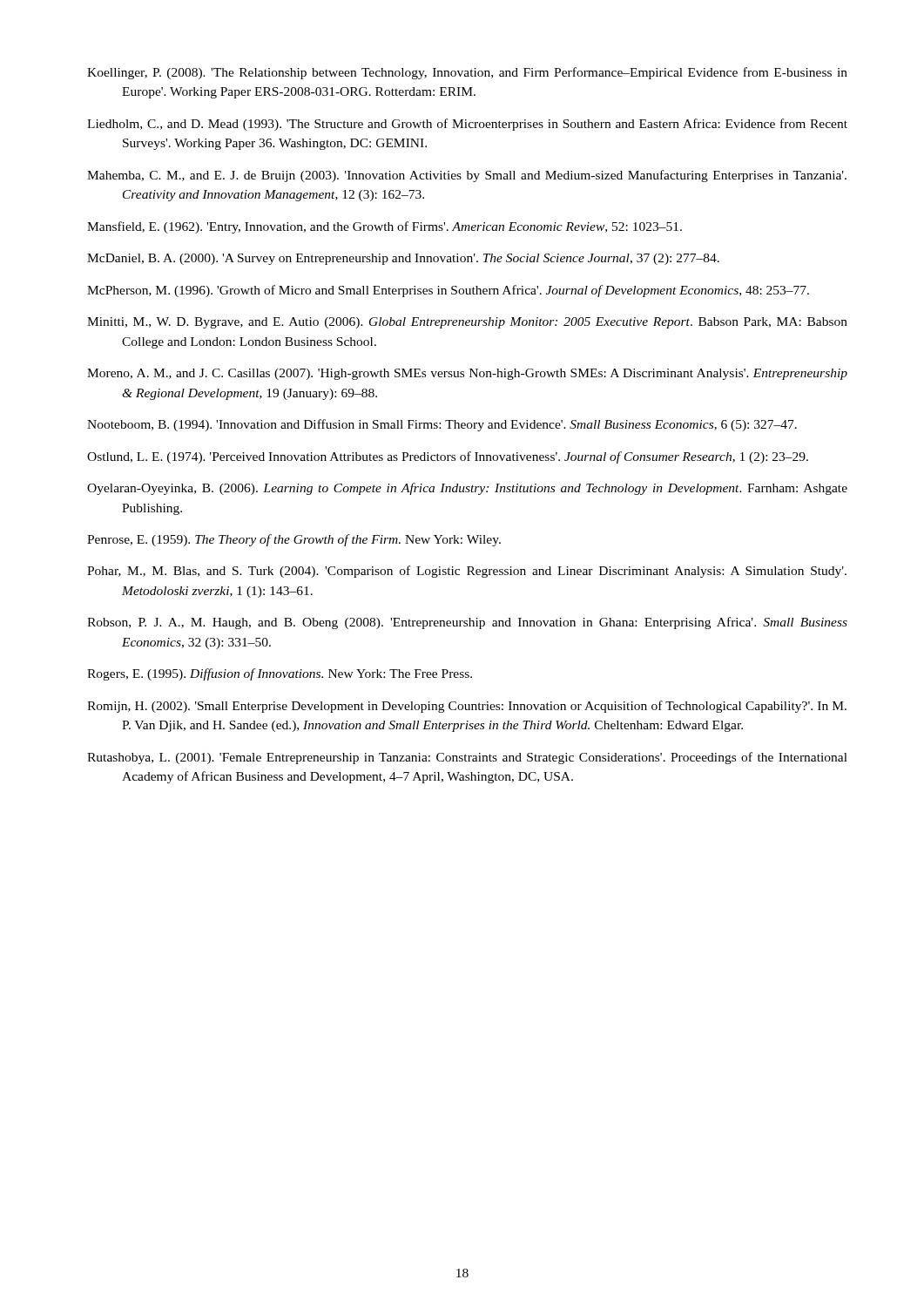Locate the block of text that opens with "Oyelaran-Oyeyinka, B. (2006). Learning to Compete"
Viewport: 924px width, 1307px height.
pos(467,497)
